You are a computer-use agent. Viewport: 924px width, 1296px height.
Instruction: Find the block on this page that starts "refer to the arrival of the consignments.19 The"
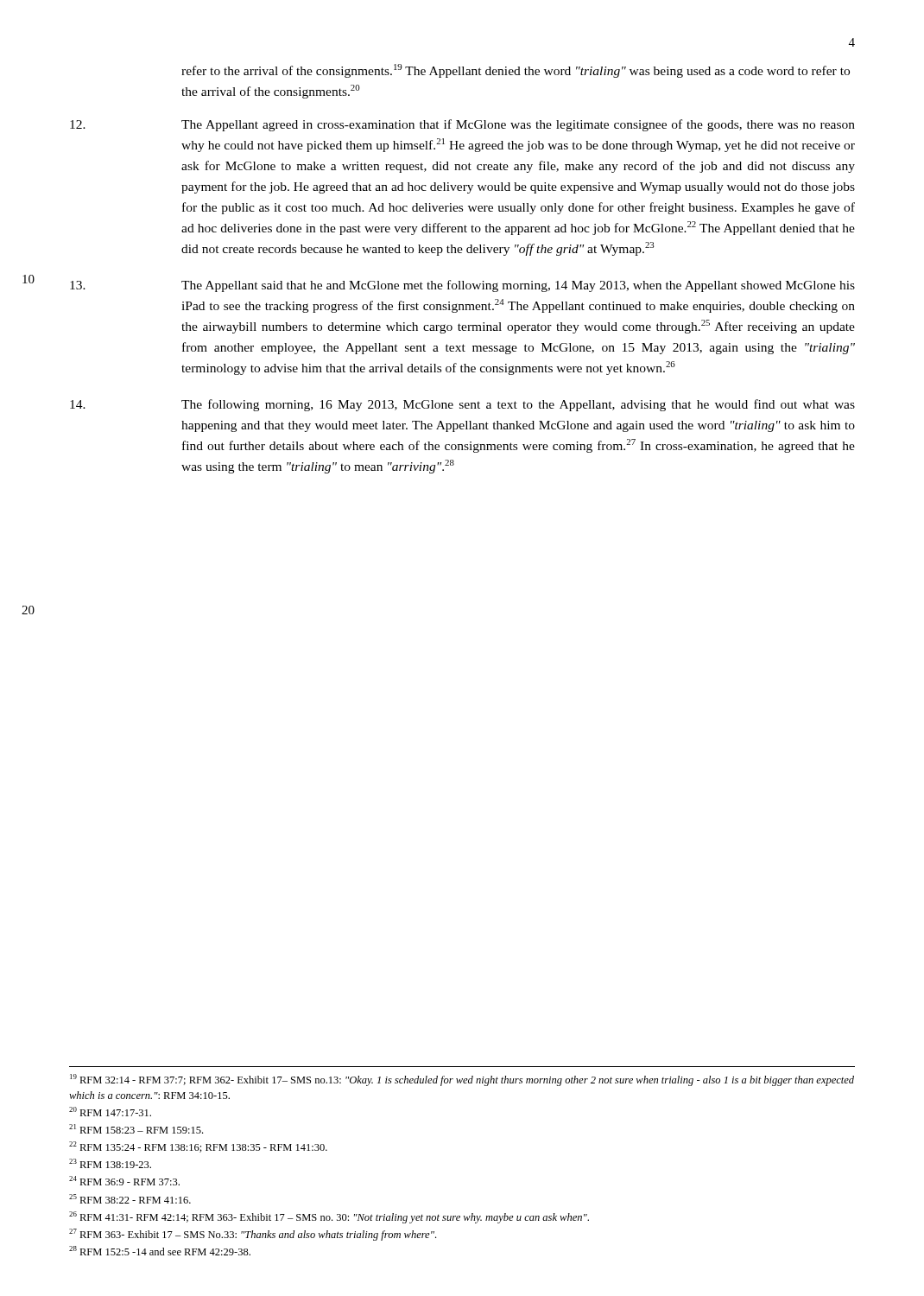[x=516, y=80]
